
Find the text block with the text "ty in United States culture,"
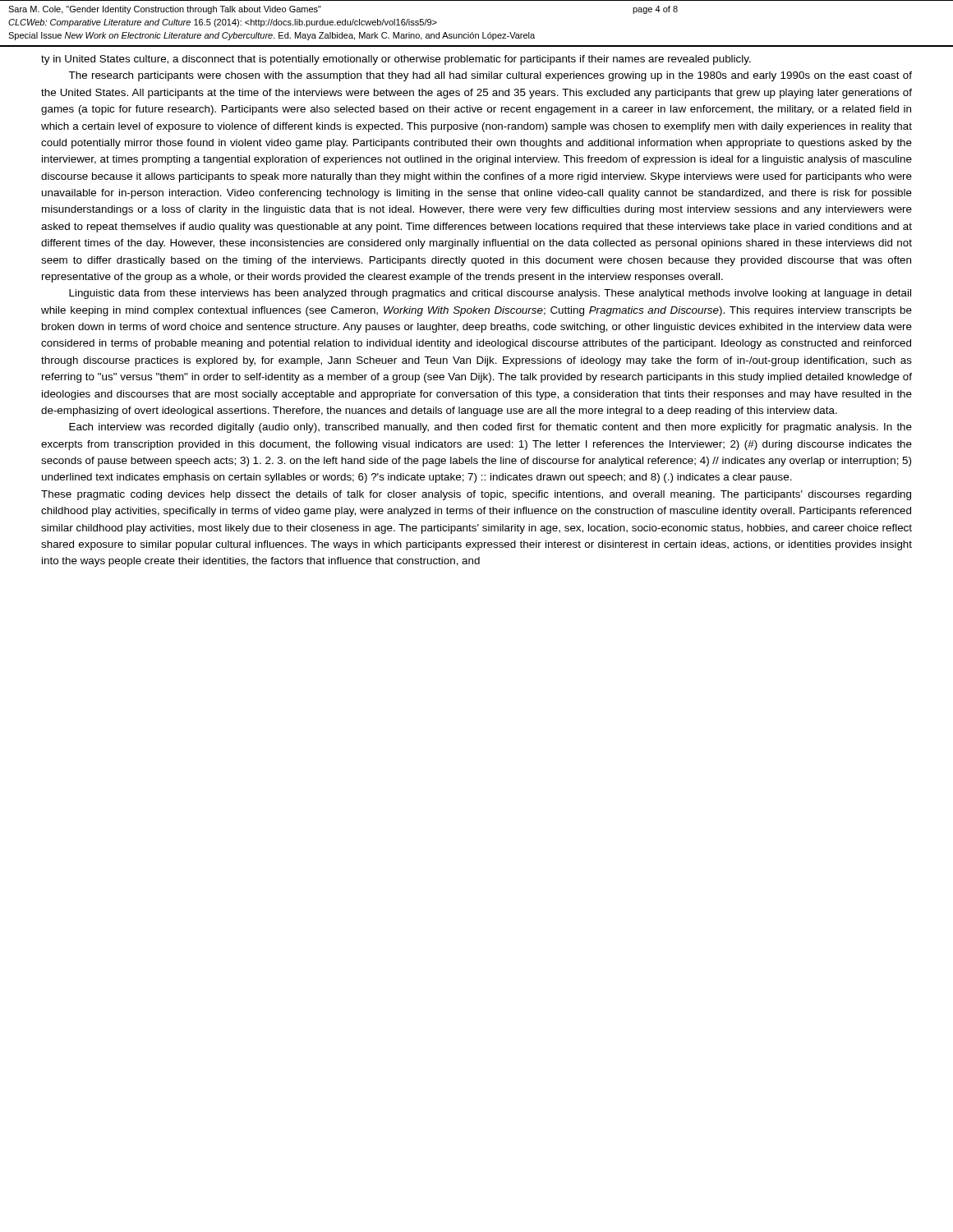(x=476, y=59)
